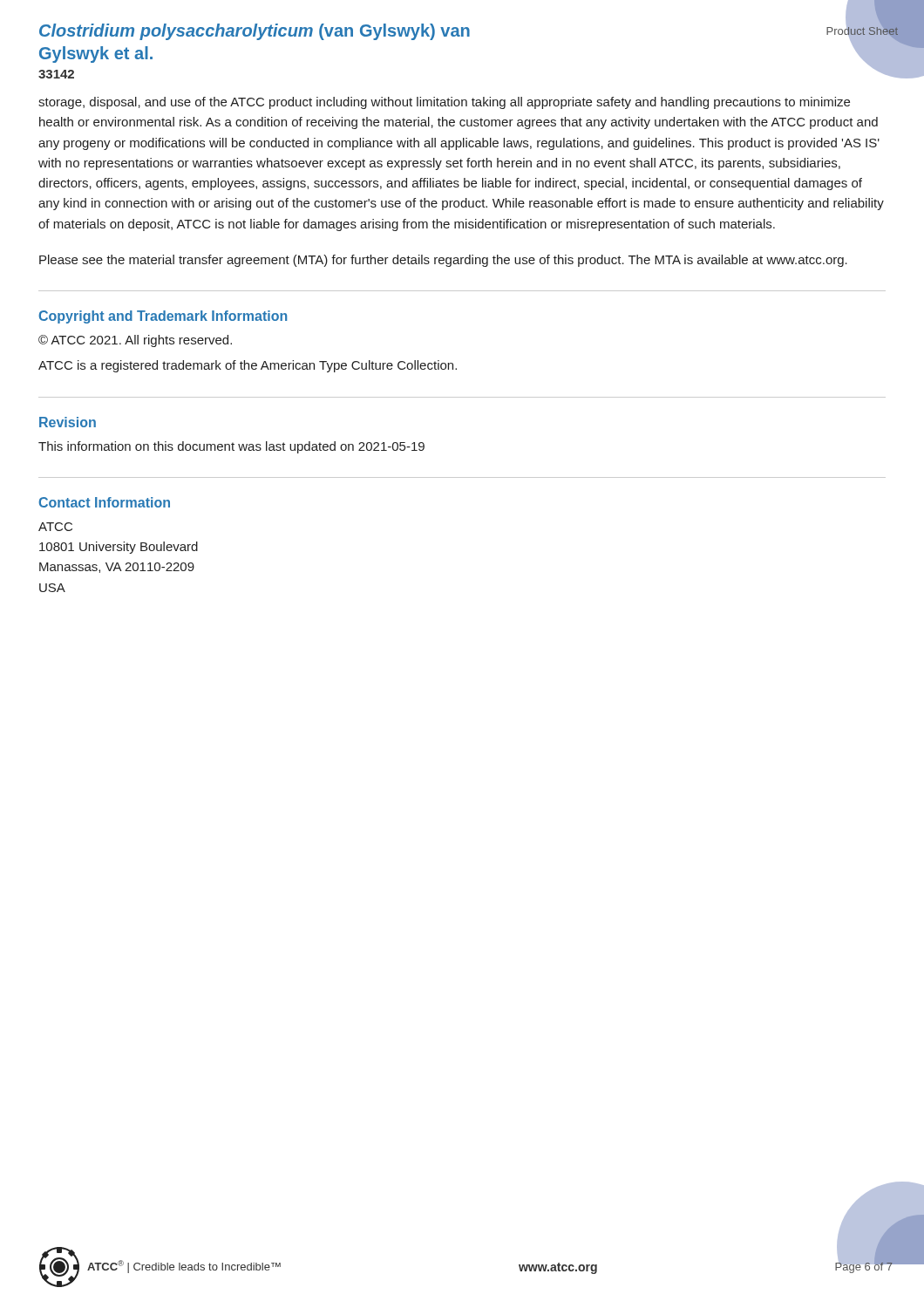Point to "Contact Information"
Image resolution: width=924 pixels, height=1308 pixels.
tap(105, 502)
